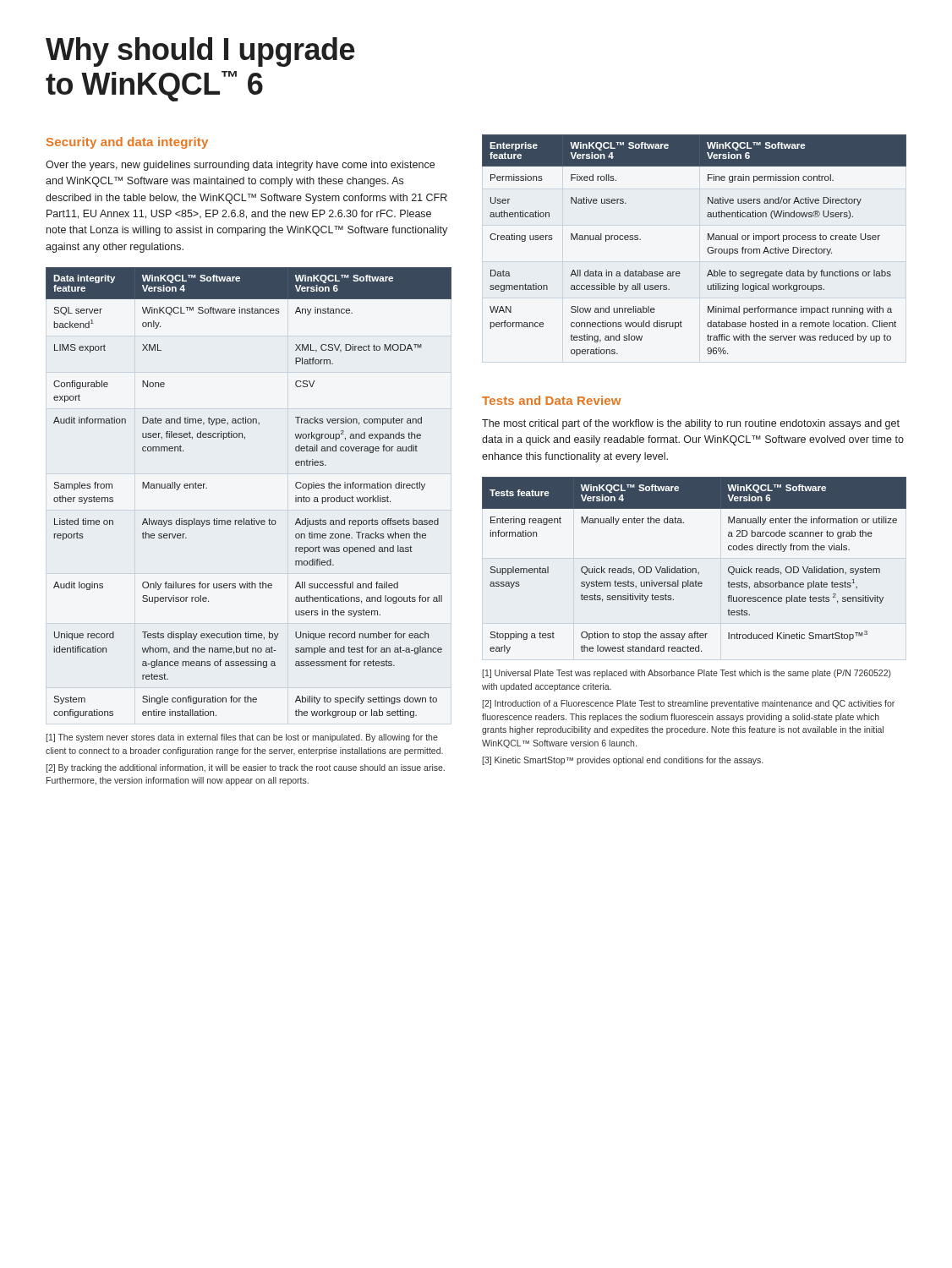The image size is (952, 1268).
Task: Locate the text block that says "Over the years, new guidelines"
Action: [x=247, y=206]
